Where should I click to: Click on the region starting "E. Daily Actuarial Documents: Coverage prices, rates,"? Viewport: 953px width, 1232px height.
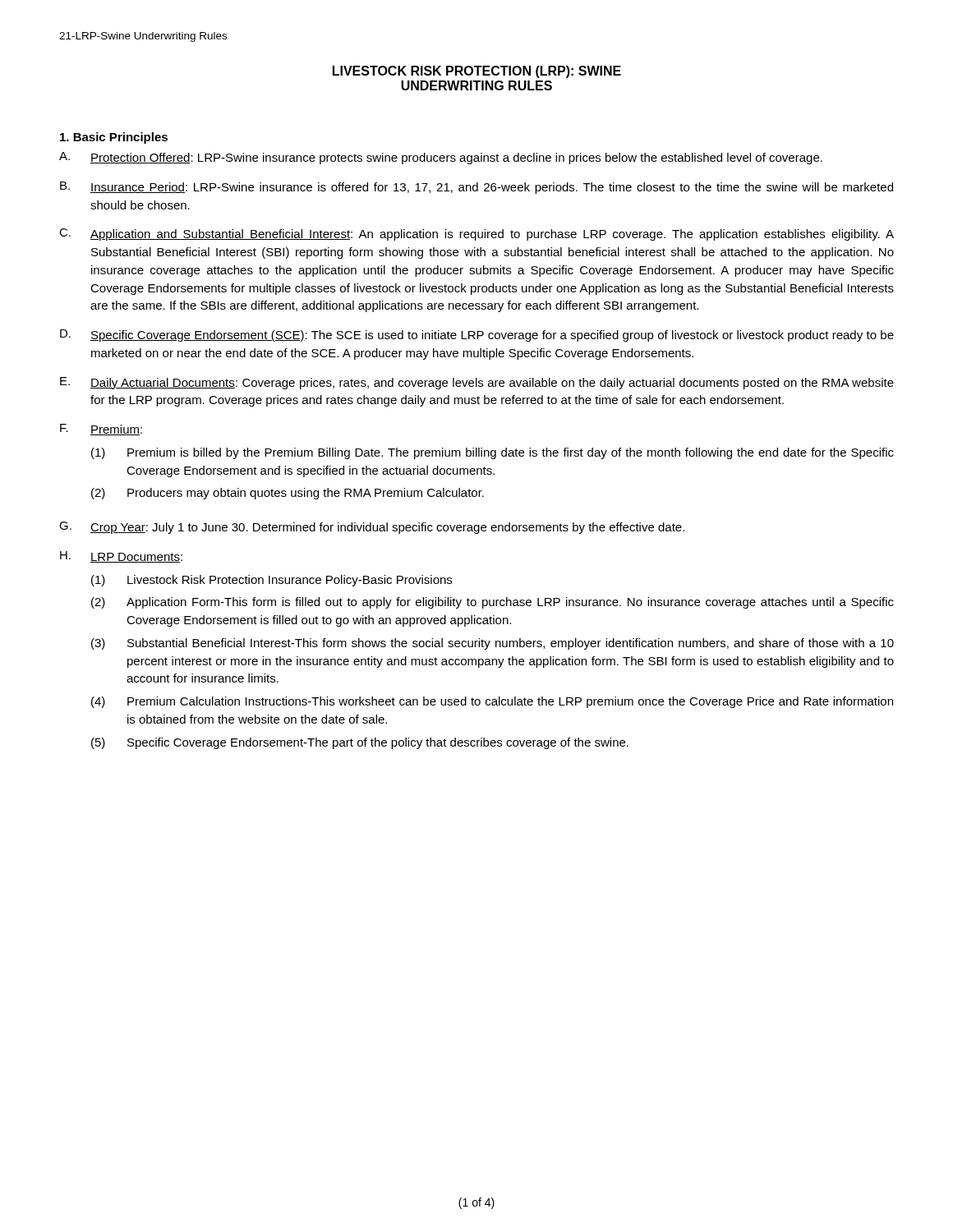(476, 391)
